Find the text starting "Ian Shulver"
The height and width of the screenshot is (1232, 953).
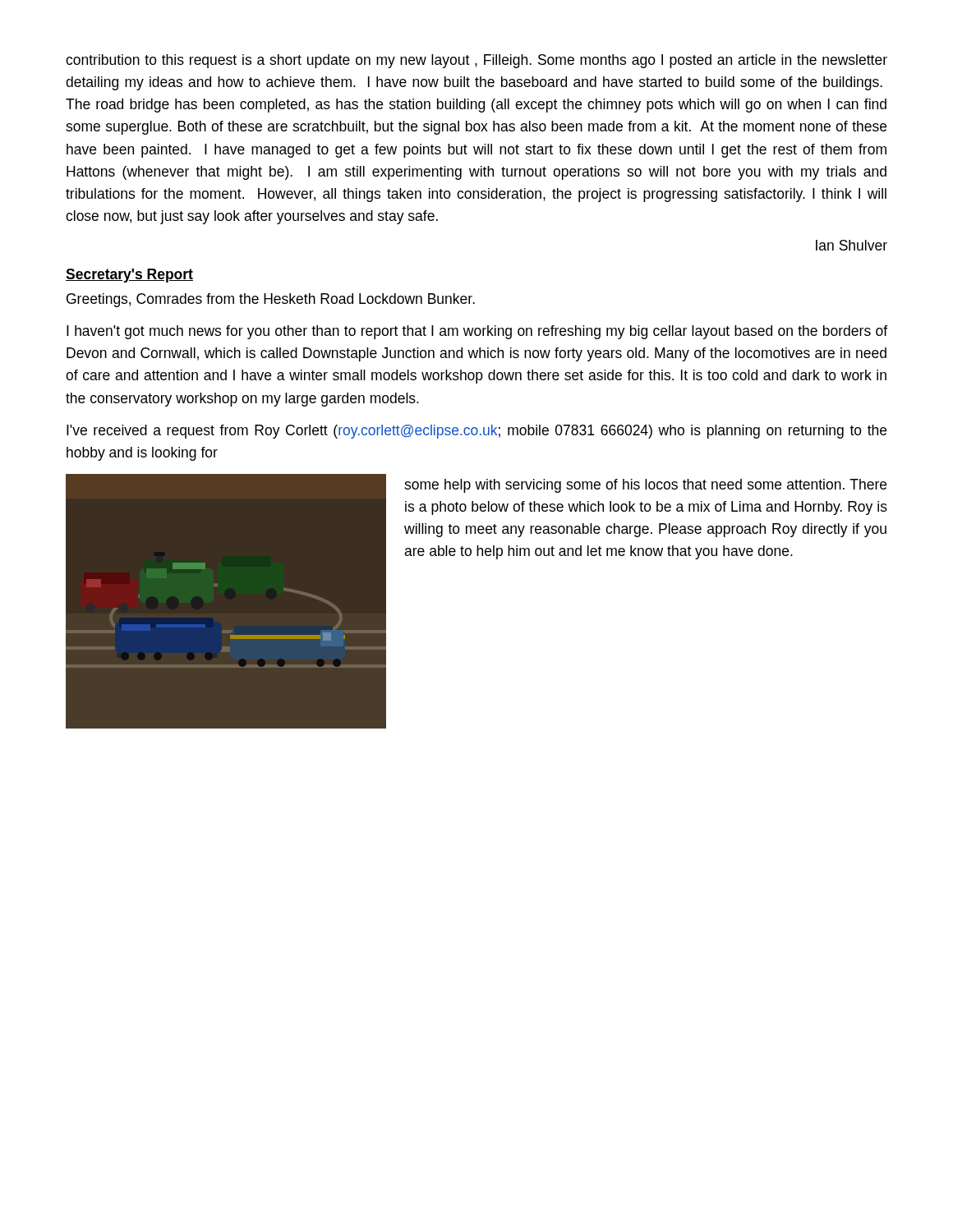point(851,246)
